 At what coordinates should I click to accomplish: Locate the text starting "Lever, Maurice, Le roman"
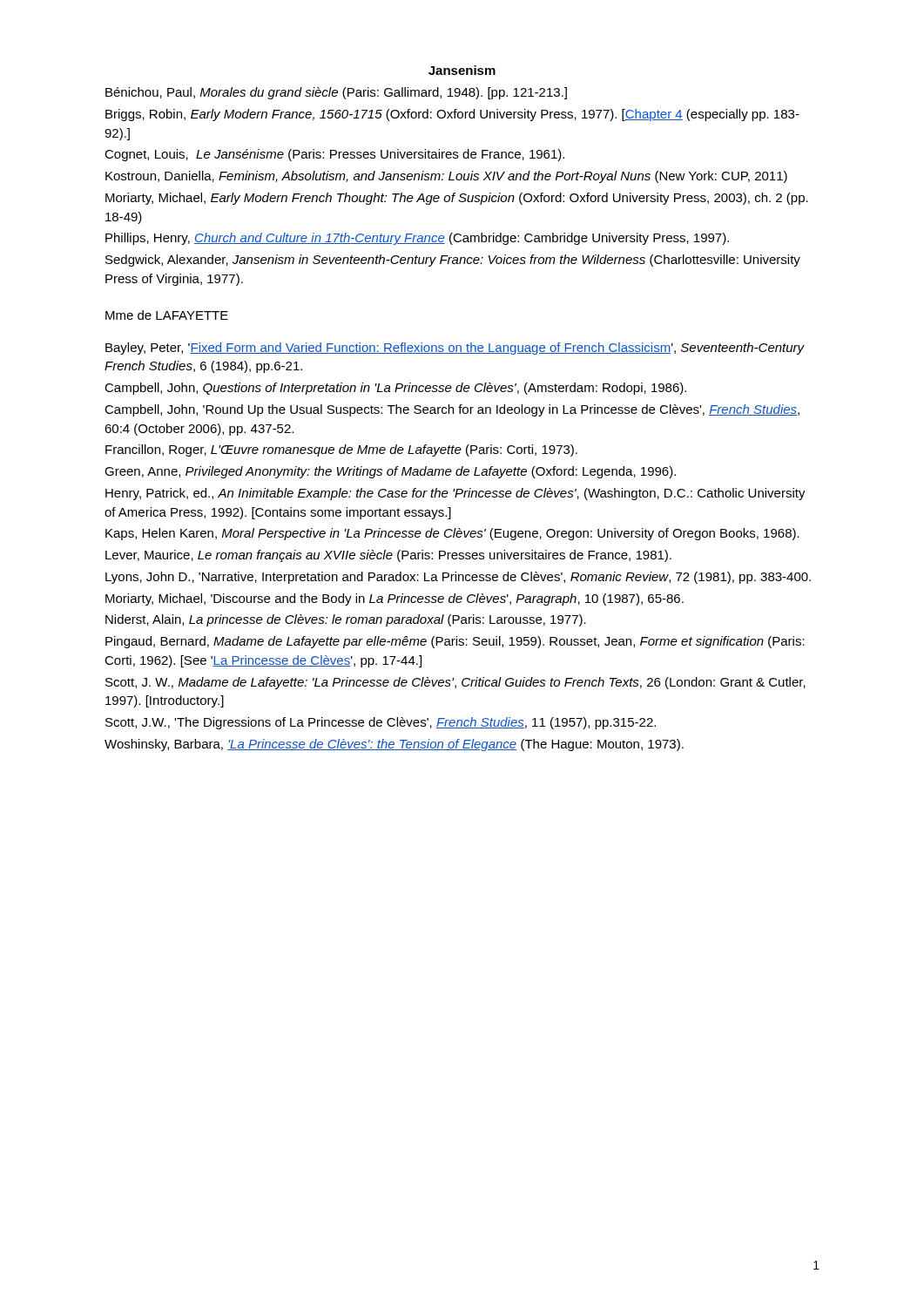tap(388, 555)
